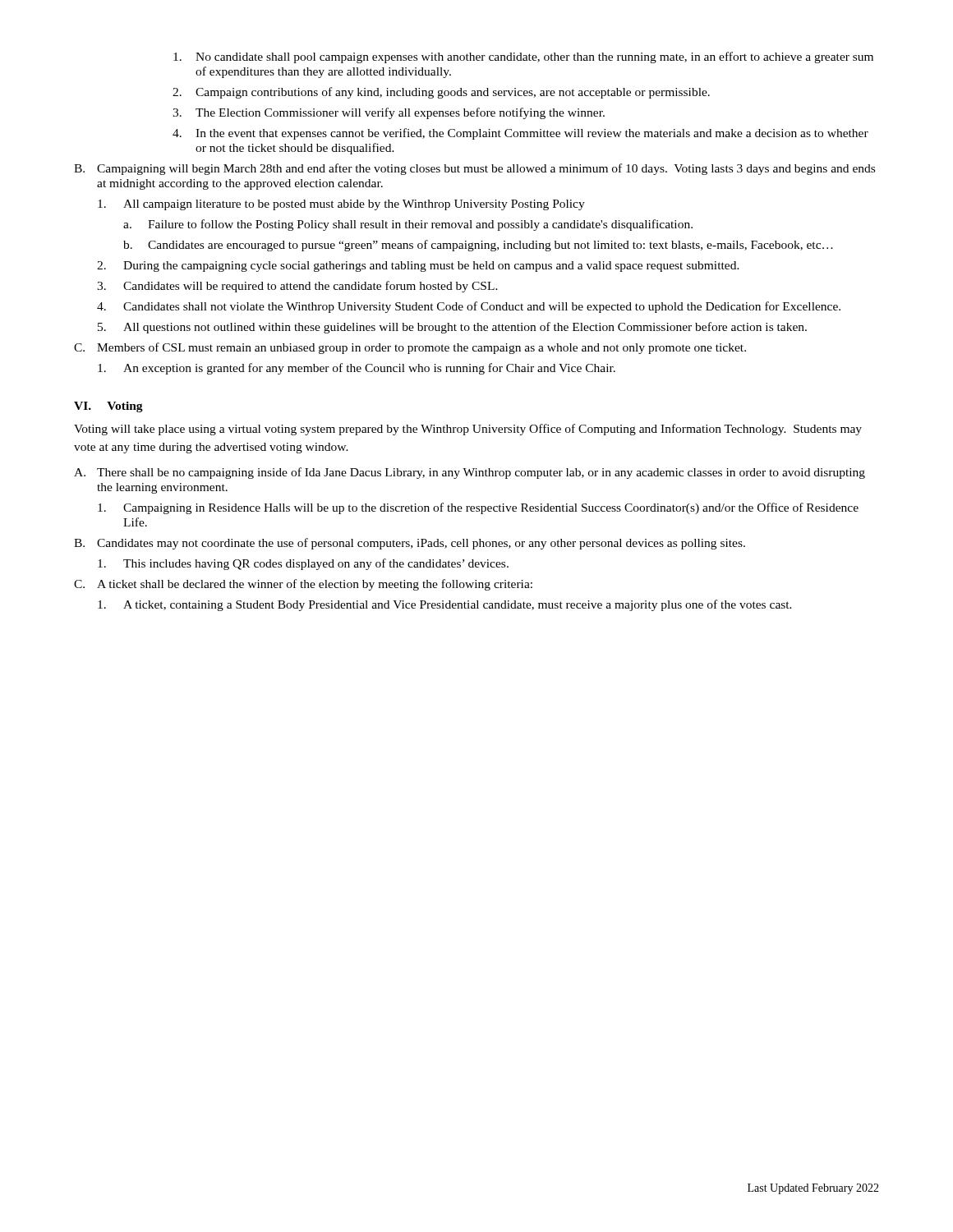Locate the block starting "VI. Voting"

pyautogui.click(x=108, y=405)
